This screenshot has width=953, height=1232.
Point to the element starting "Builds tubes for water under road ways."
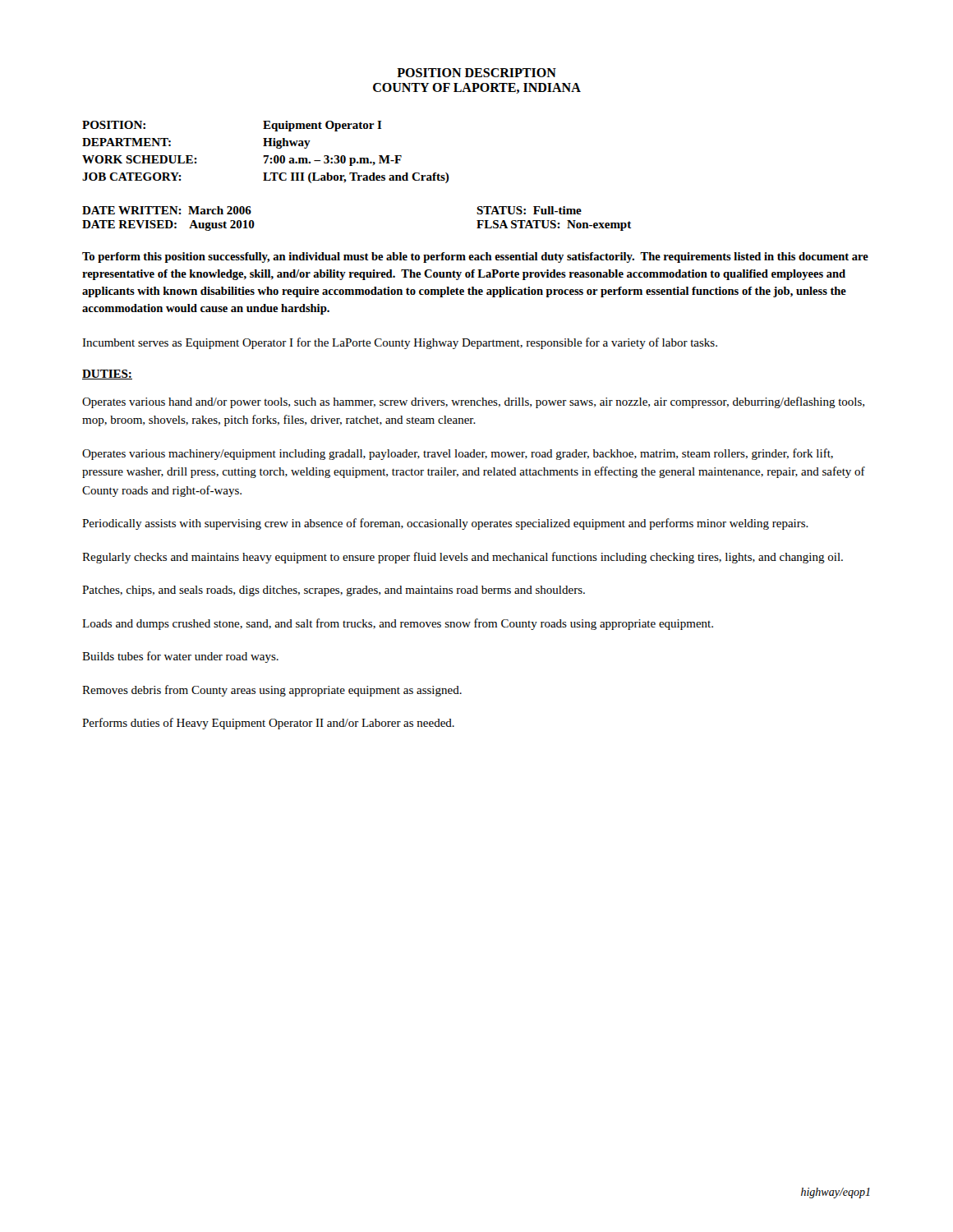coord(181,656)
